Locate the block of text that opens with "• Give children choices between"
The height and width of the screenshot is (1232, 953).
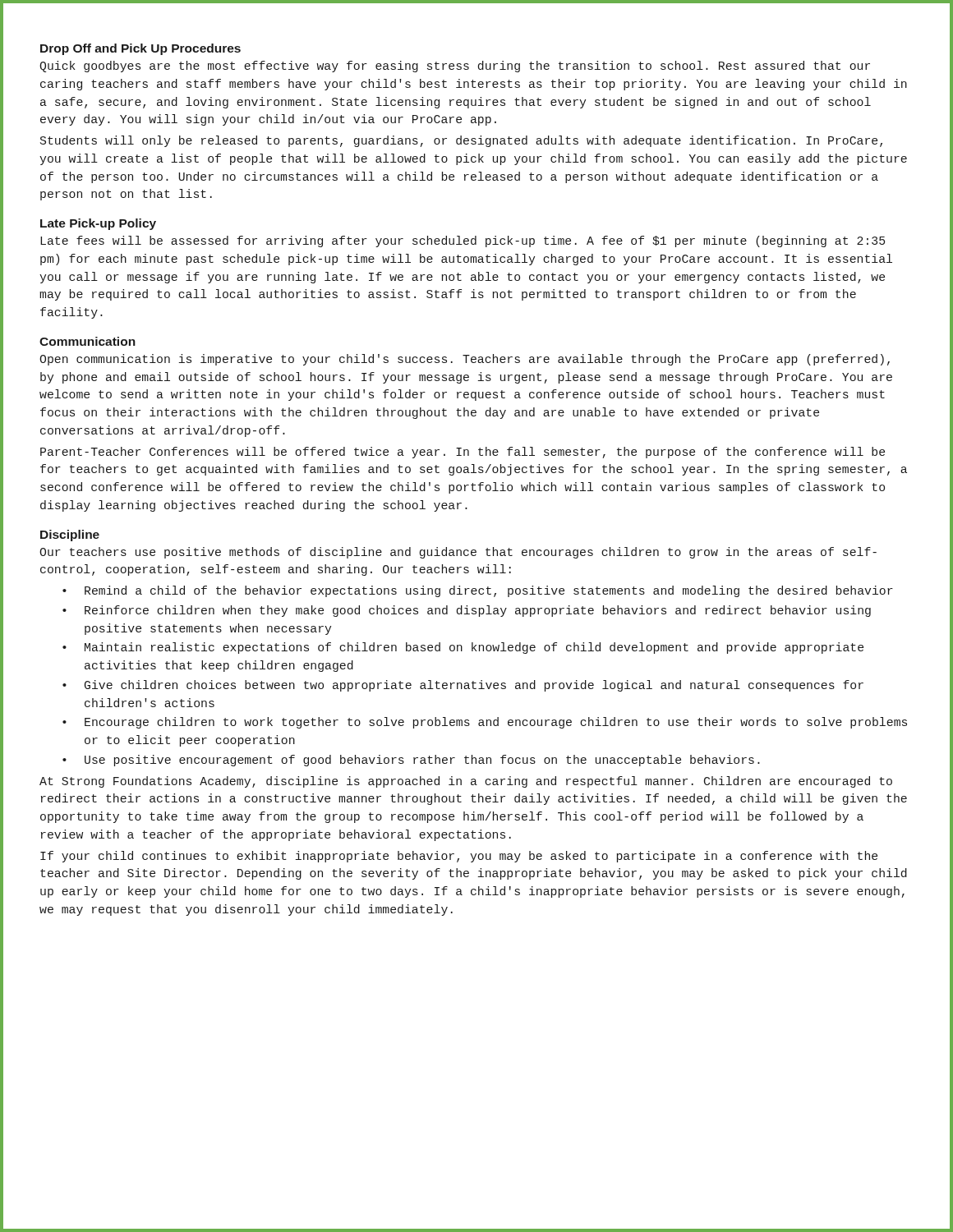484,695
